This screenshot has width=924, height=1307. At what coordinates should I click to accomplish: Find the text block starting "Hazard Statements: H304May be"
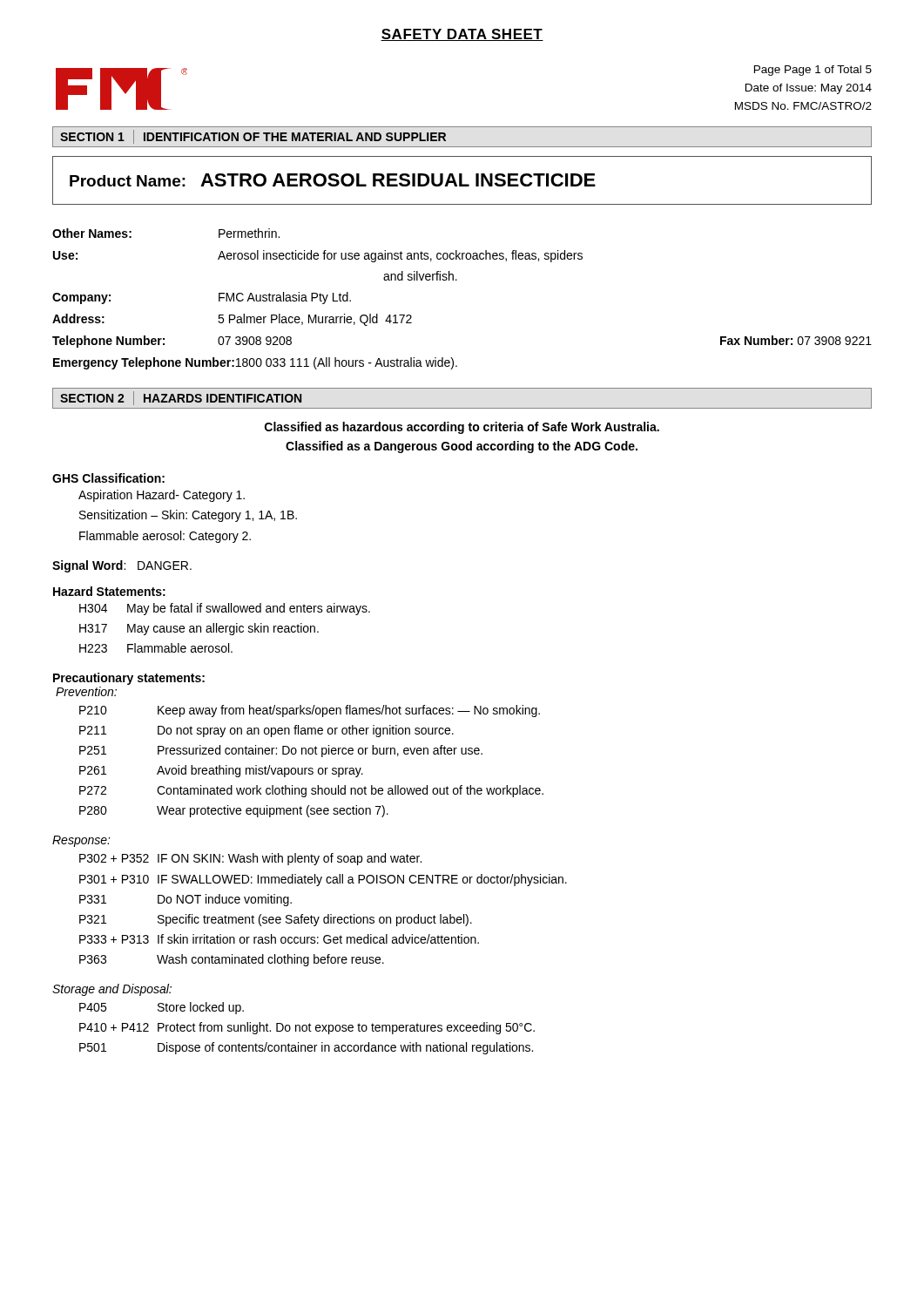(x=109, y=591)
